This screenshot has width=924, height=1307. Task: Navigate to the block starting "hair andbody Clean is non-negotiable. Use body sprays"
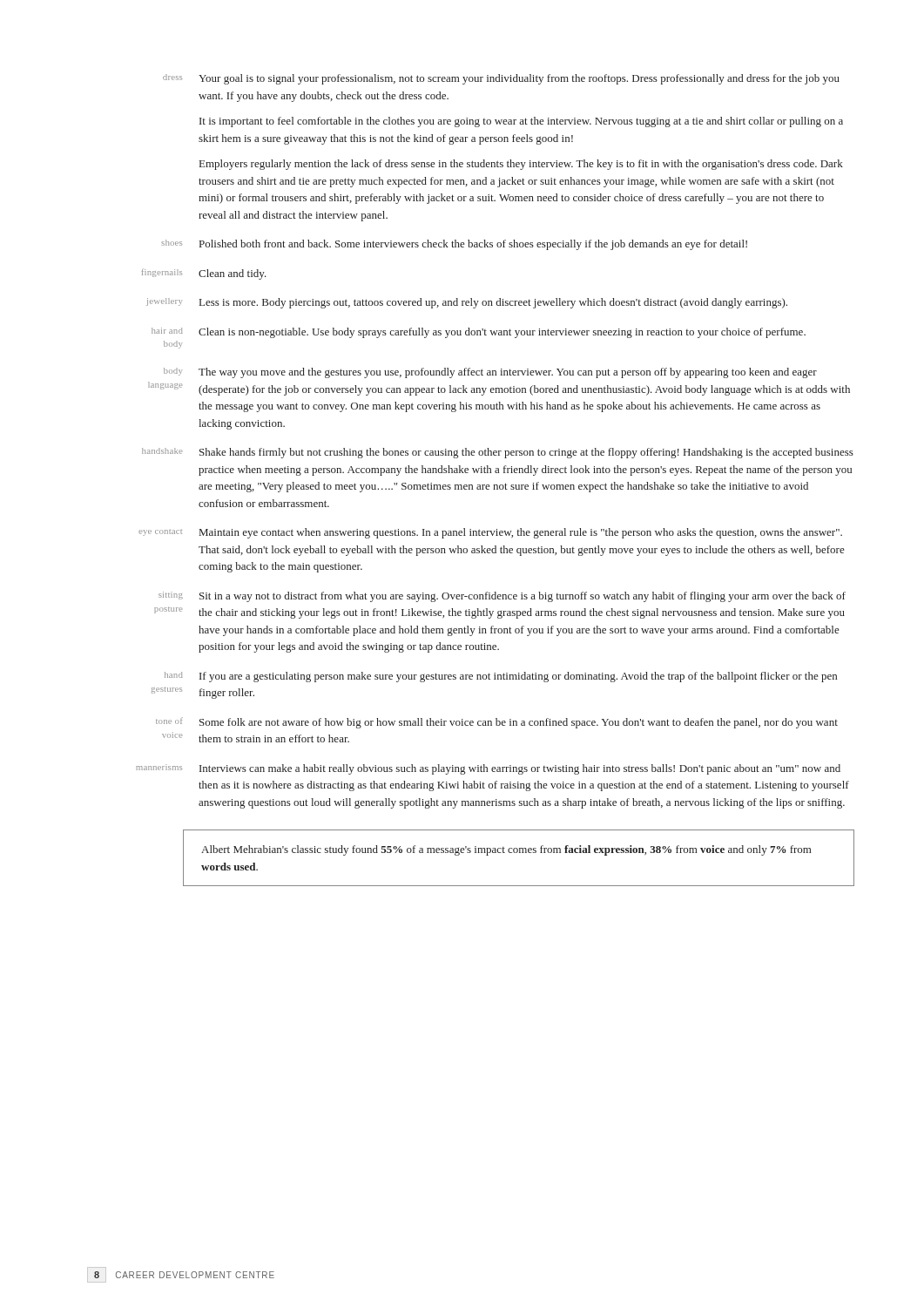point(471,337)
